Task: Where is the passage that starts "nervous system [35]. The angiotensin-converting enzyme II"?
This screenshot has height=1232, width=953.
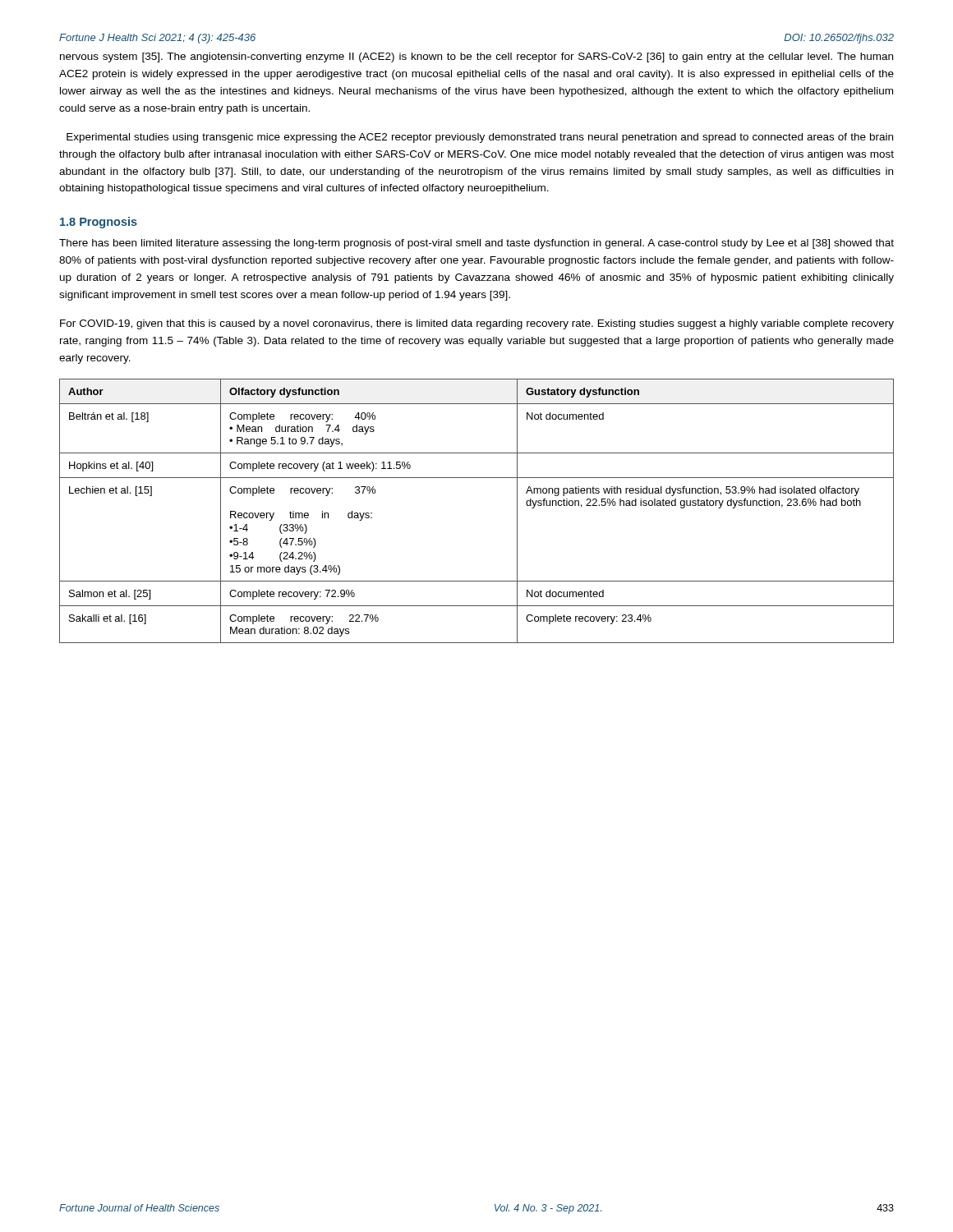Action: tap(476, 82)
